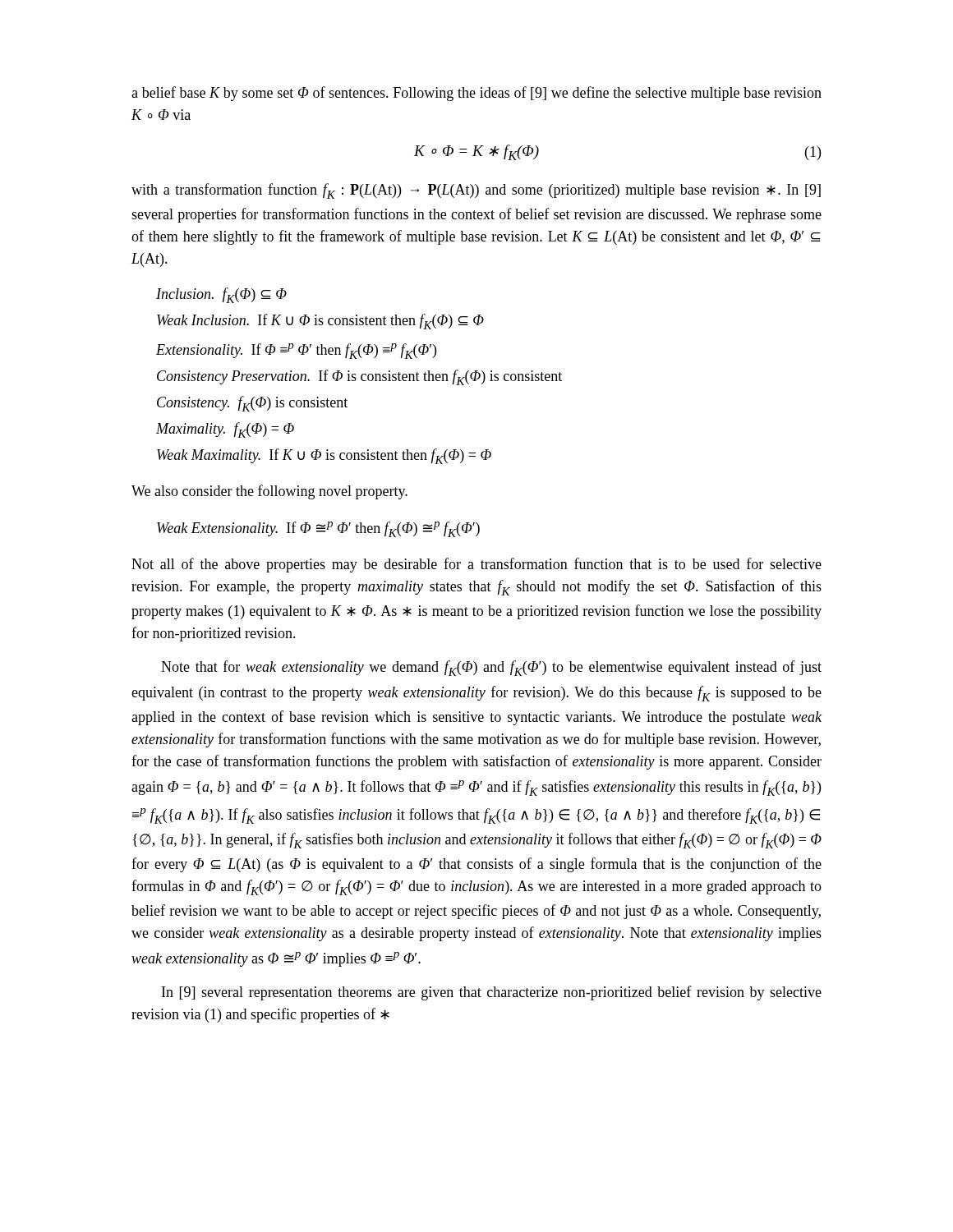Locate the block of text that opens with "Weak Inclusion. If K ∪"
The image size is (953, 1232).
pos(320,322)
